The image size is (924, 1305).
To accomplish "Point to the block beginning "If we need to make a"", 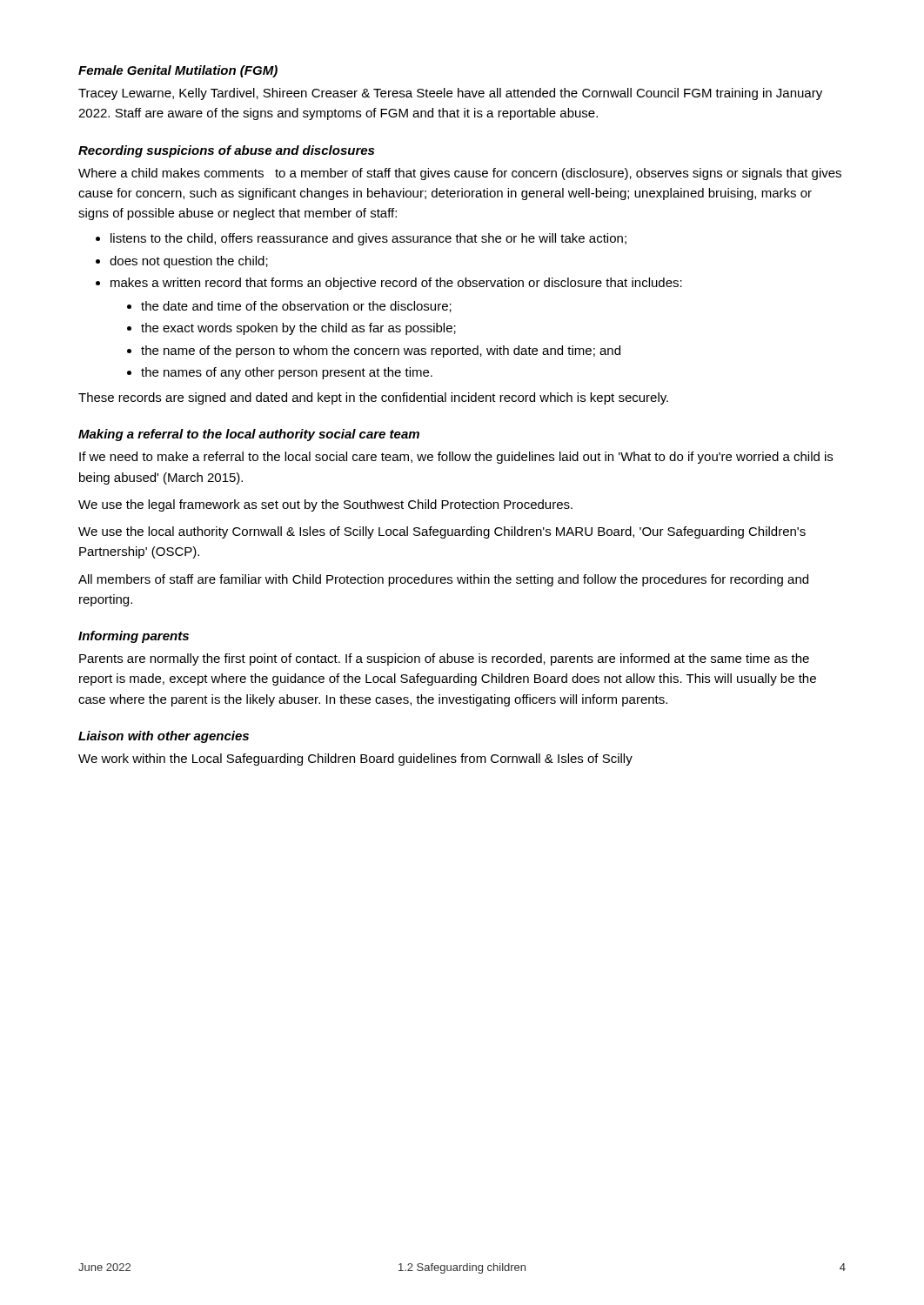I will pyautogui.click(x=456, y=467).
